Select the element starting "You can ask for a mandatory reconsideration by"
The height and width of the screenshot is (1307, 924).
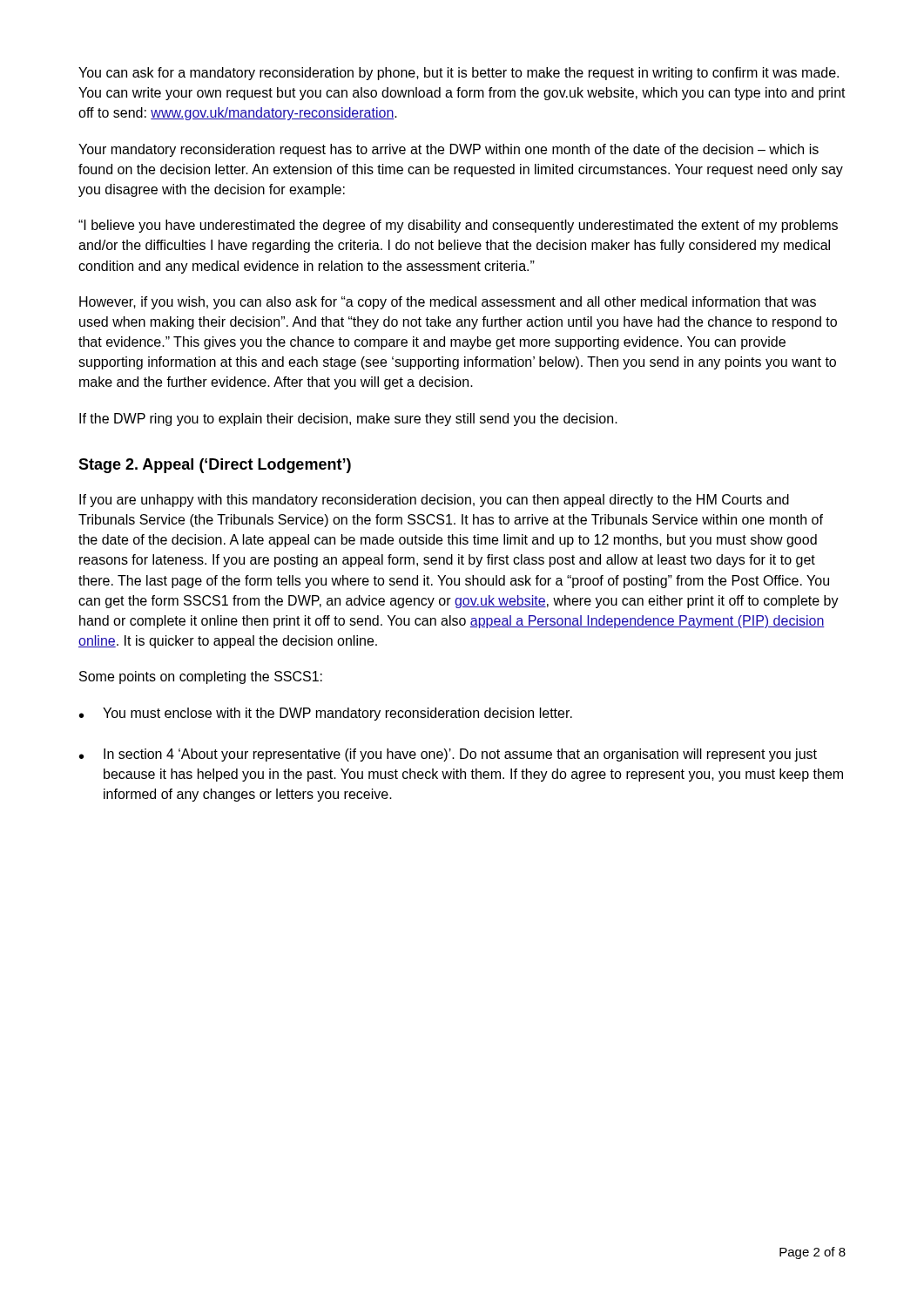click(x=462, y=93)
